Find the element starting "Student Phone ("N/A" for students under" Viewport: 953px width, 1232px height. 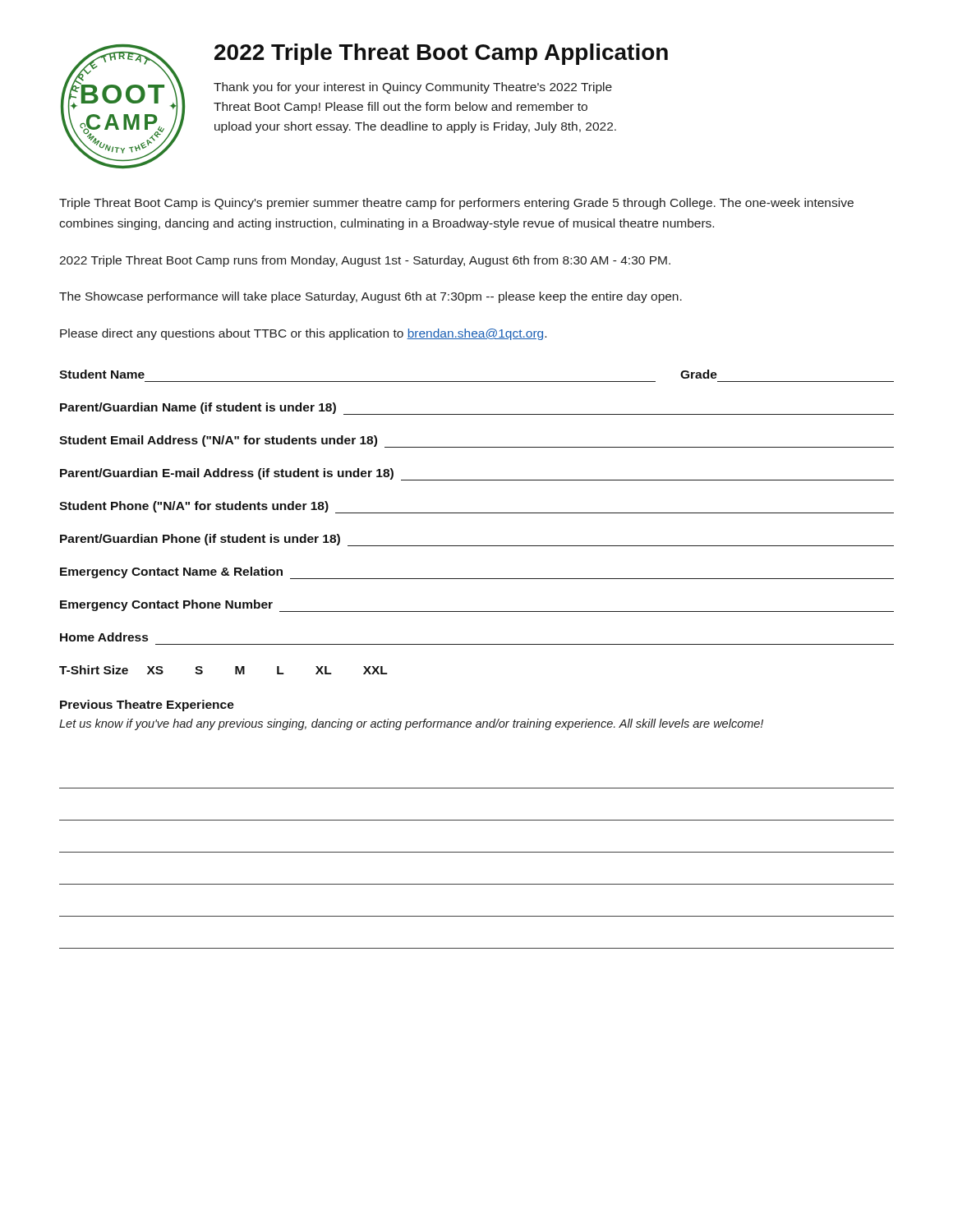pyautogui.click(x=476, y=506)
